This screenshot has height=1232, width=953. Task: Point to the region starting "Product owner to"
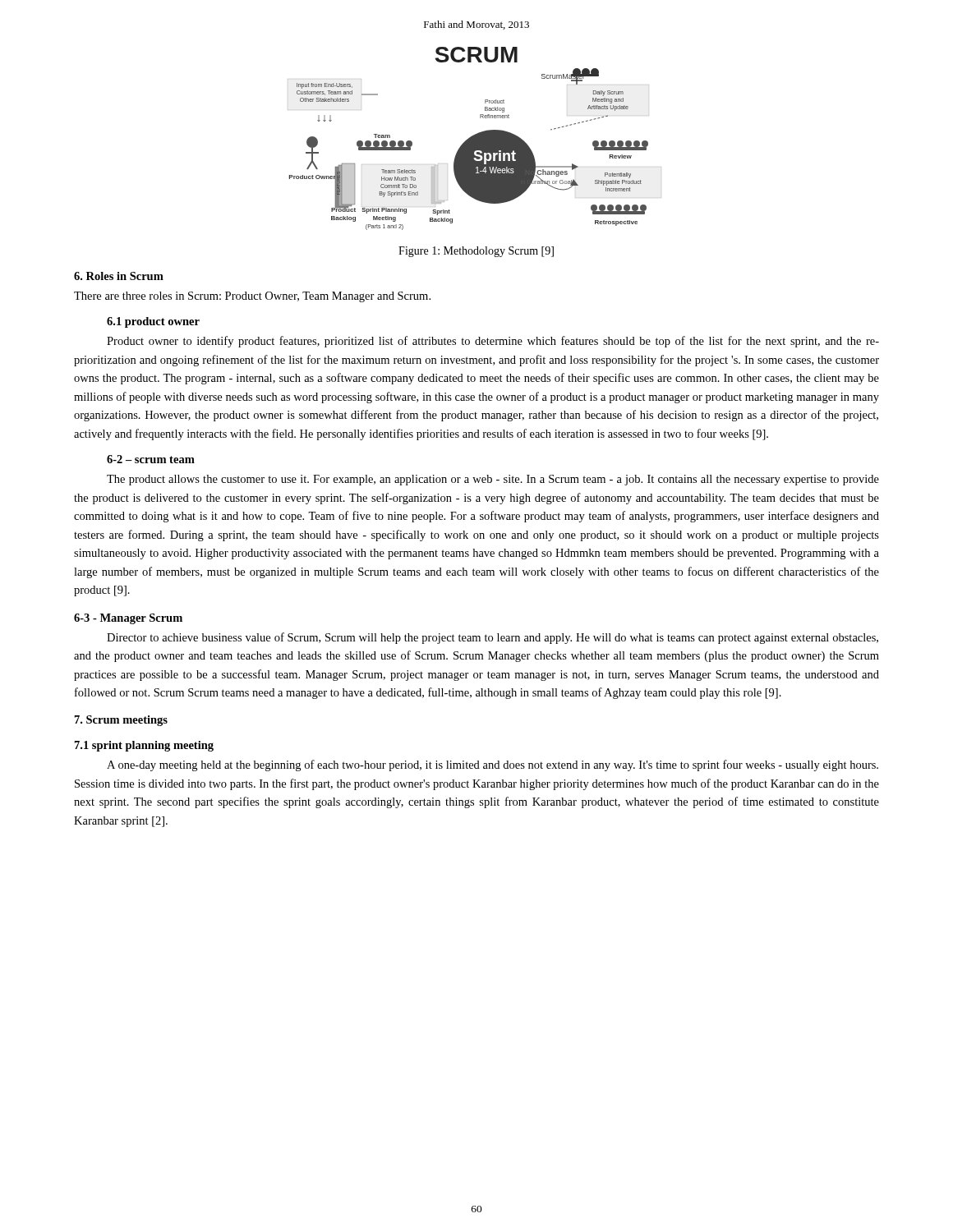click(476, 388)
